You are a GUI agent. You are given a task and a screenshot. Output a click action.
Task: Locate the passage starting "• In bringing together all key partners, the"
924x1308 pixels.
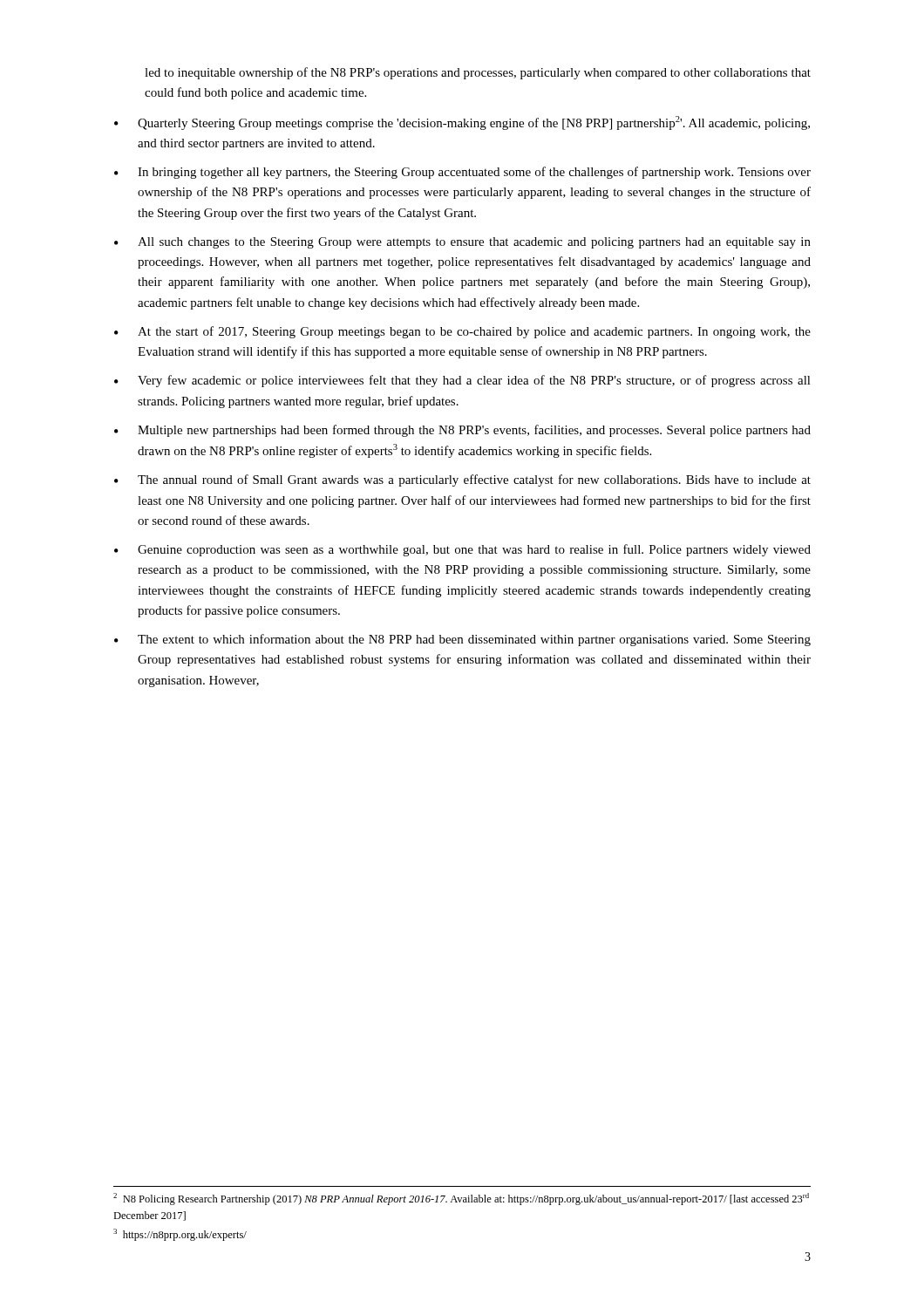coord(462,193)
